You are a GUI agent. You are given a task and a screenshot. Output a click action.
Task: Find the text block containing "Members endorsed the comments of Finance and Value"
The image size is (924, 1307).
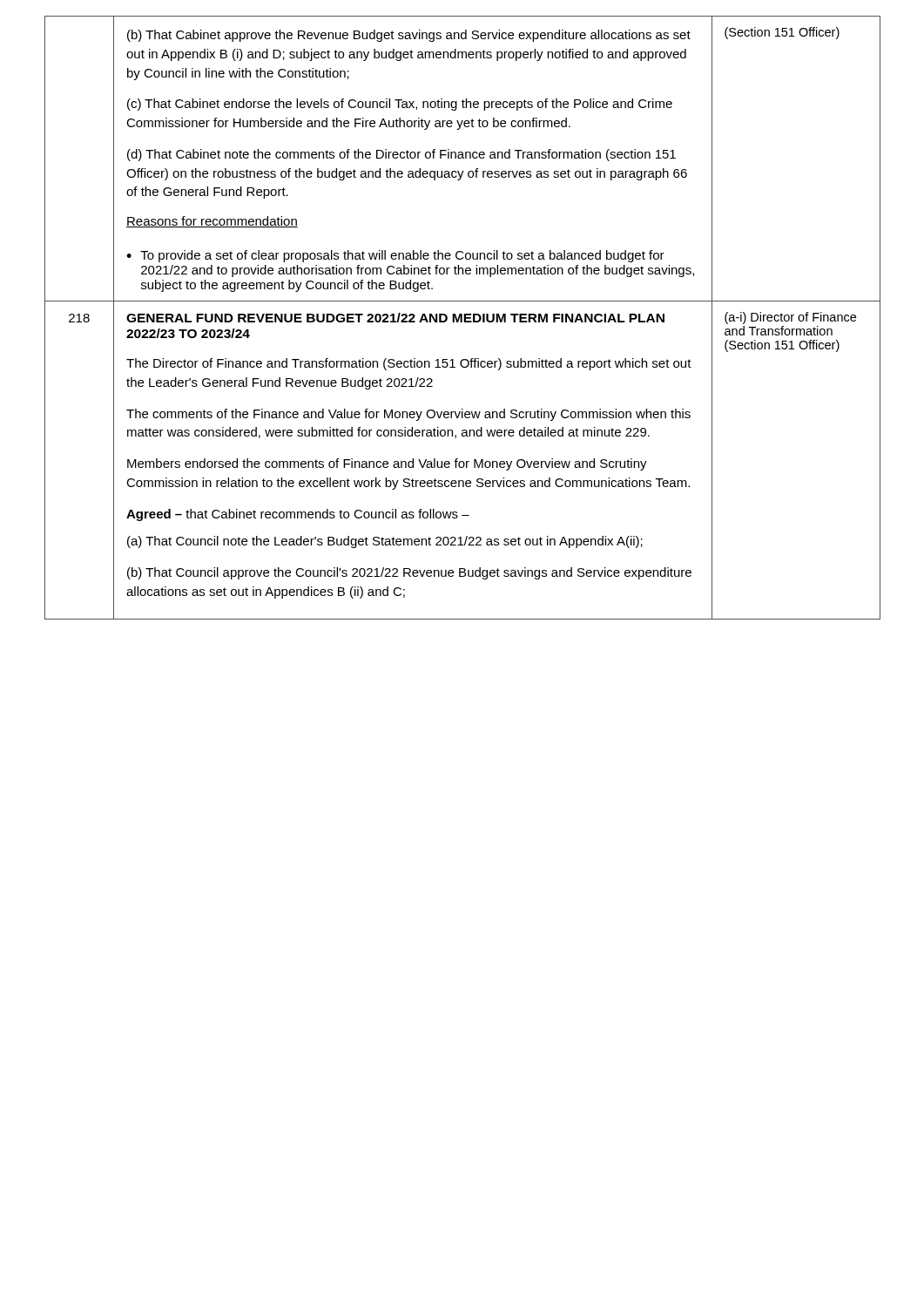(413, 473)
